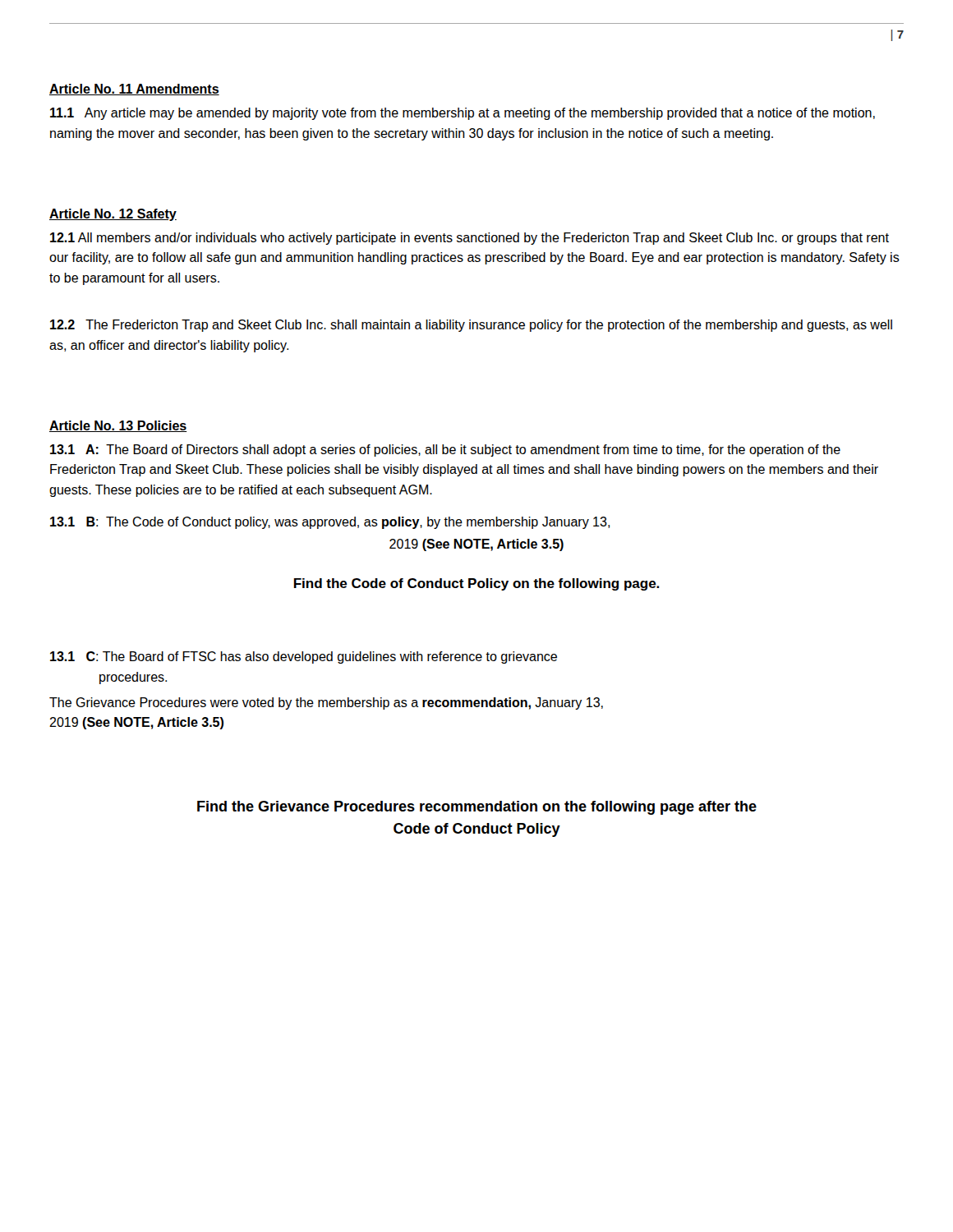This screenshot has width=953, height=1232.
Task: Locate the section header that says "Article No. 12 Safety"
Action: (x=113, y=214)
